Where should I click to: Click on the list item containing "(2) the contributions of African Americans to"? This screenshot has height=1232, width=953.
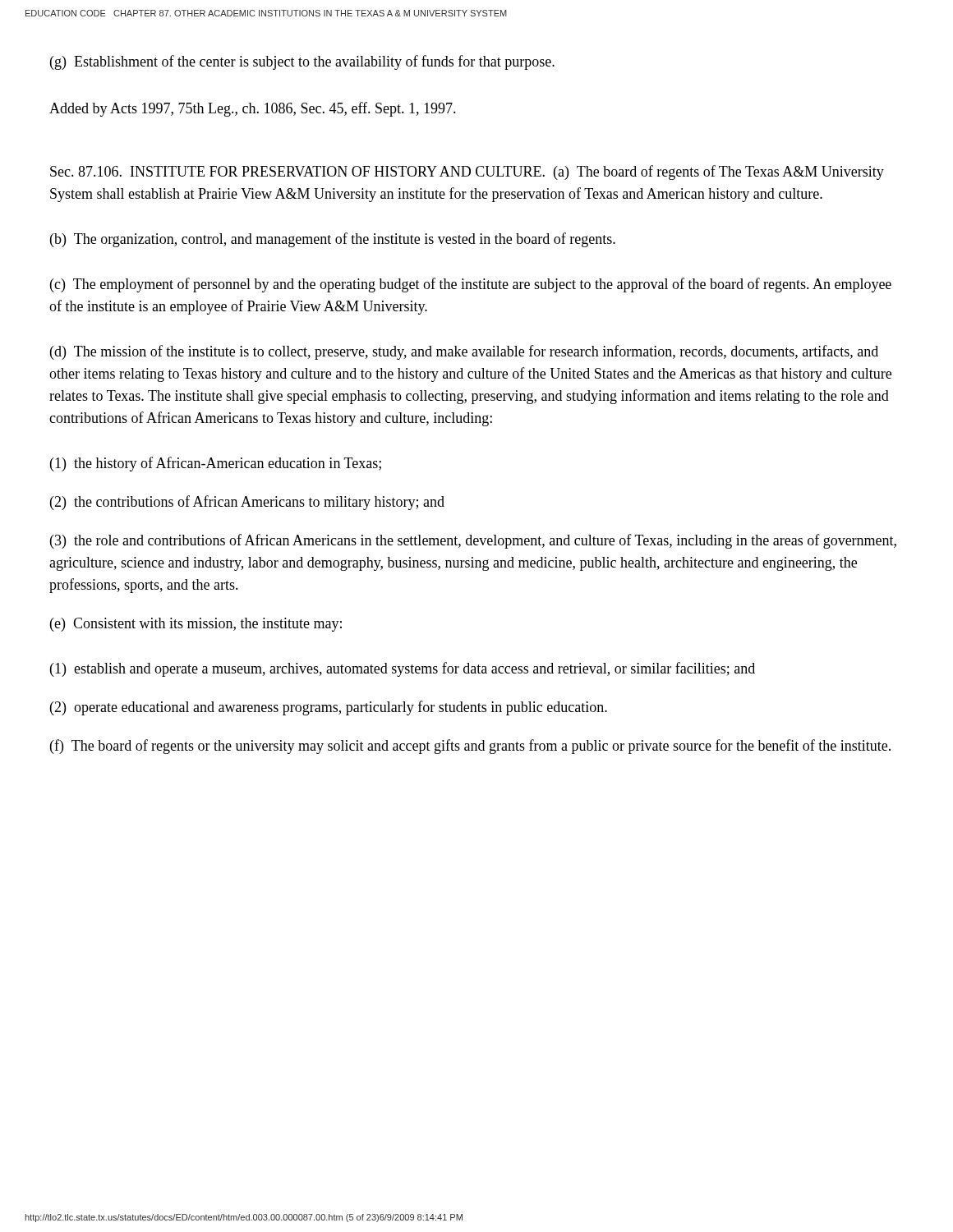click(247, 502)
